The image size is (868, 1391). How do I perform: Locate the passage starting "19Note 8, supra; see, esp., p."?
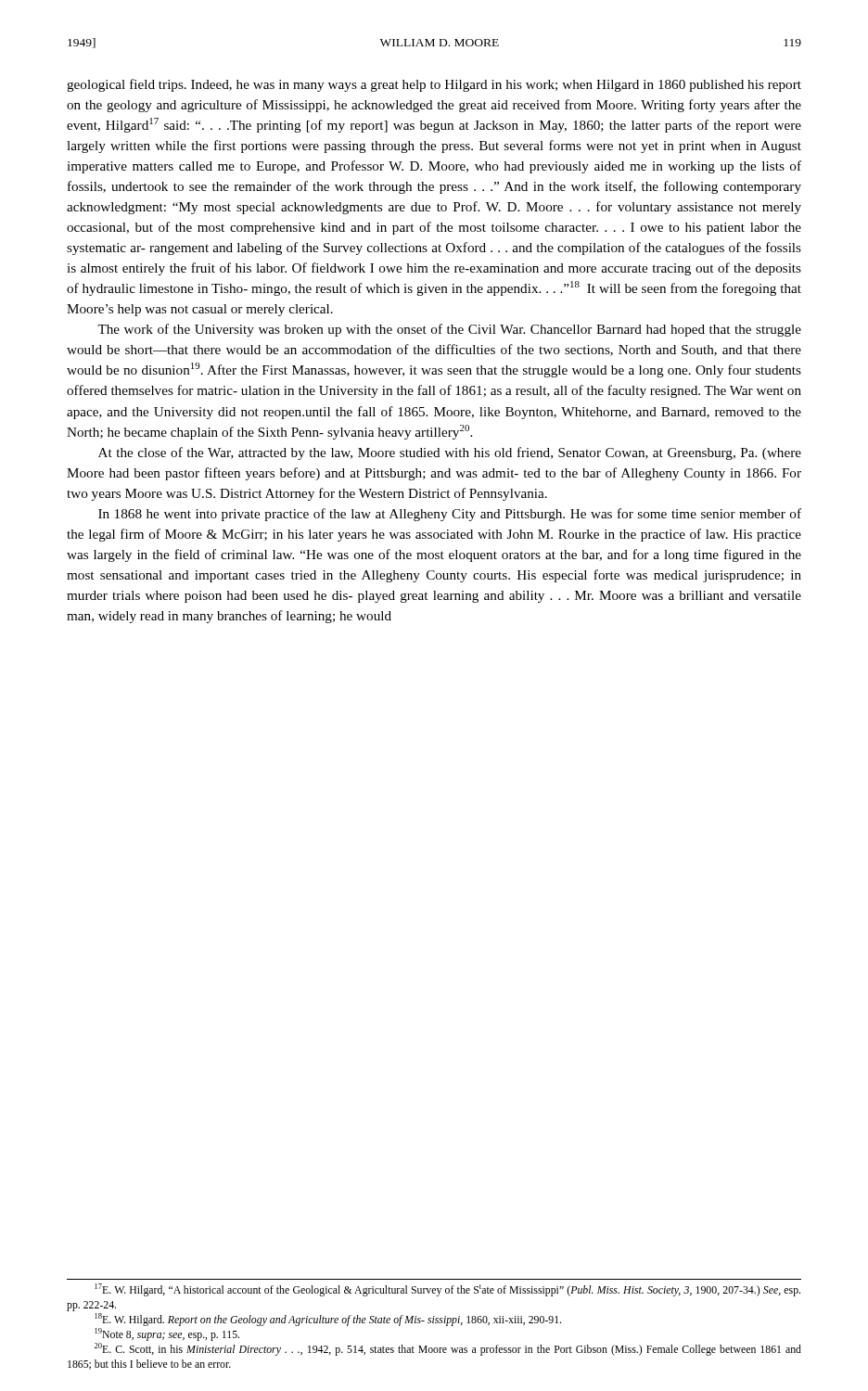(x=167, y=1334)
